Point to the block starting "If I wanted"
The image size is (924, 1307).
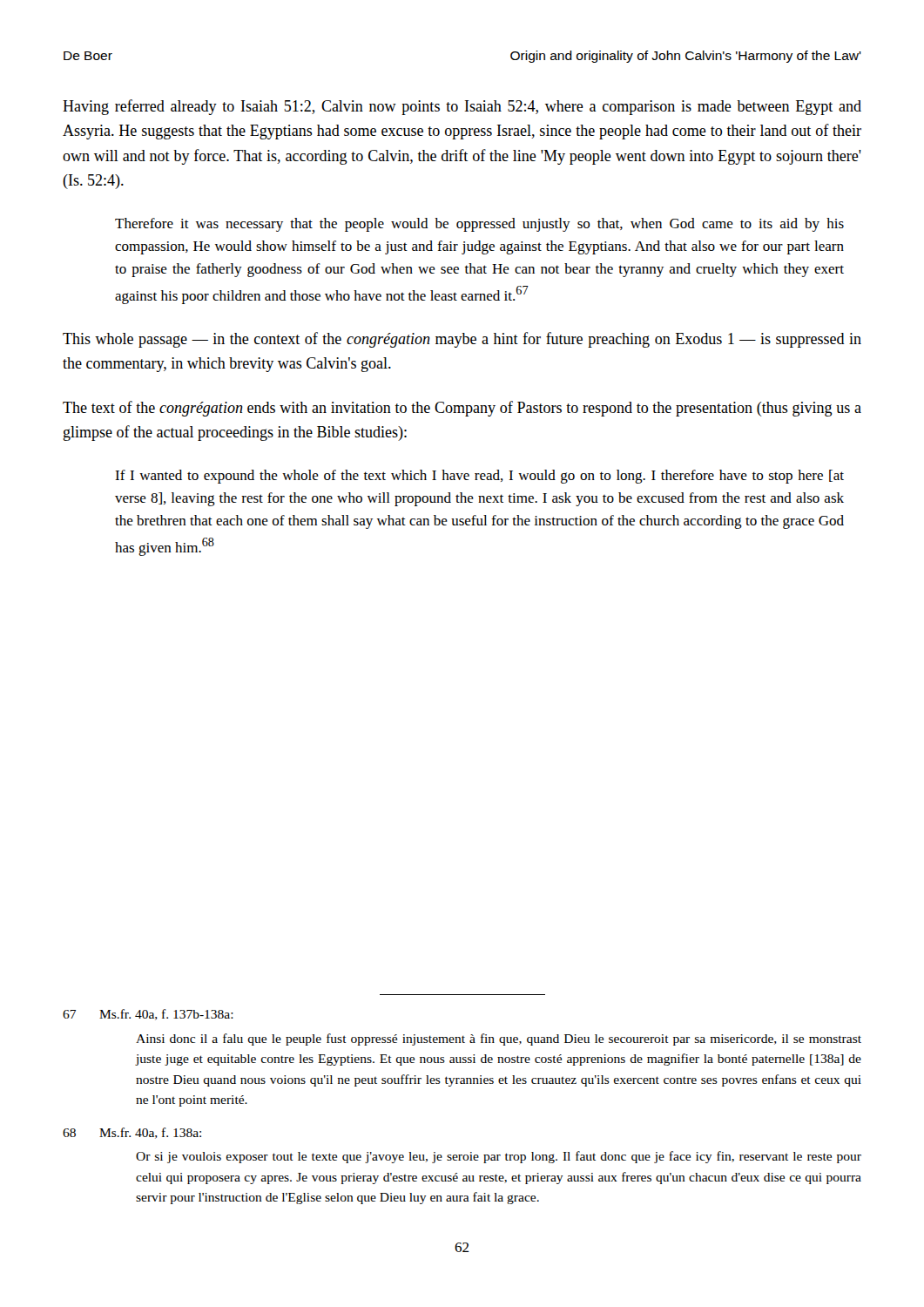tap(479, 511)
